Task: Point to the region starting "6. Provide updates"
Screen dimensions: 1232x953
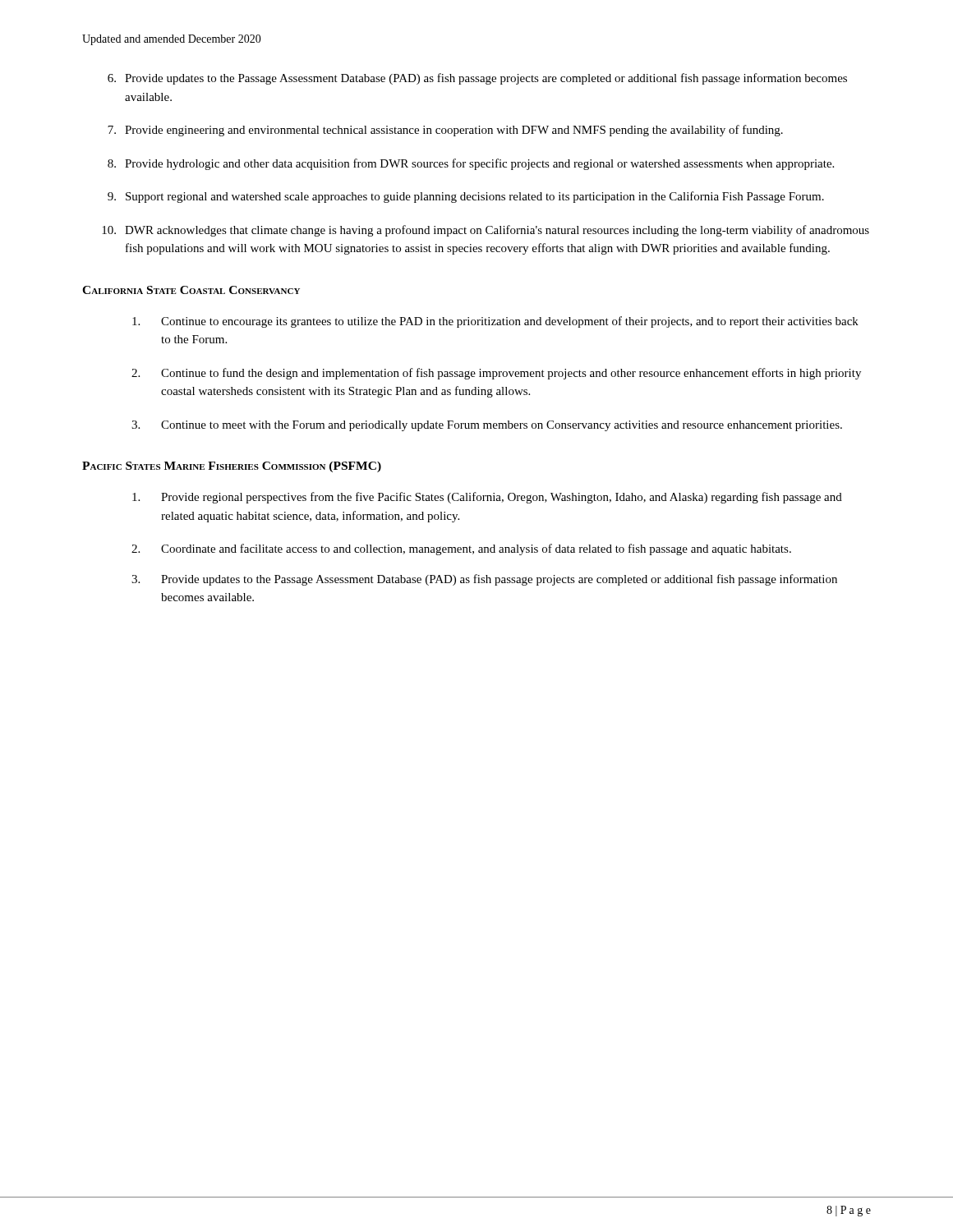Action: tap(476, 87)
